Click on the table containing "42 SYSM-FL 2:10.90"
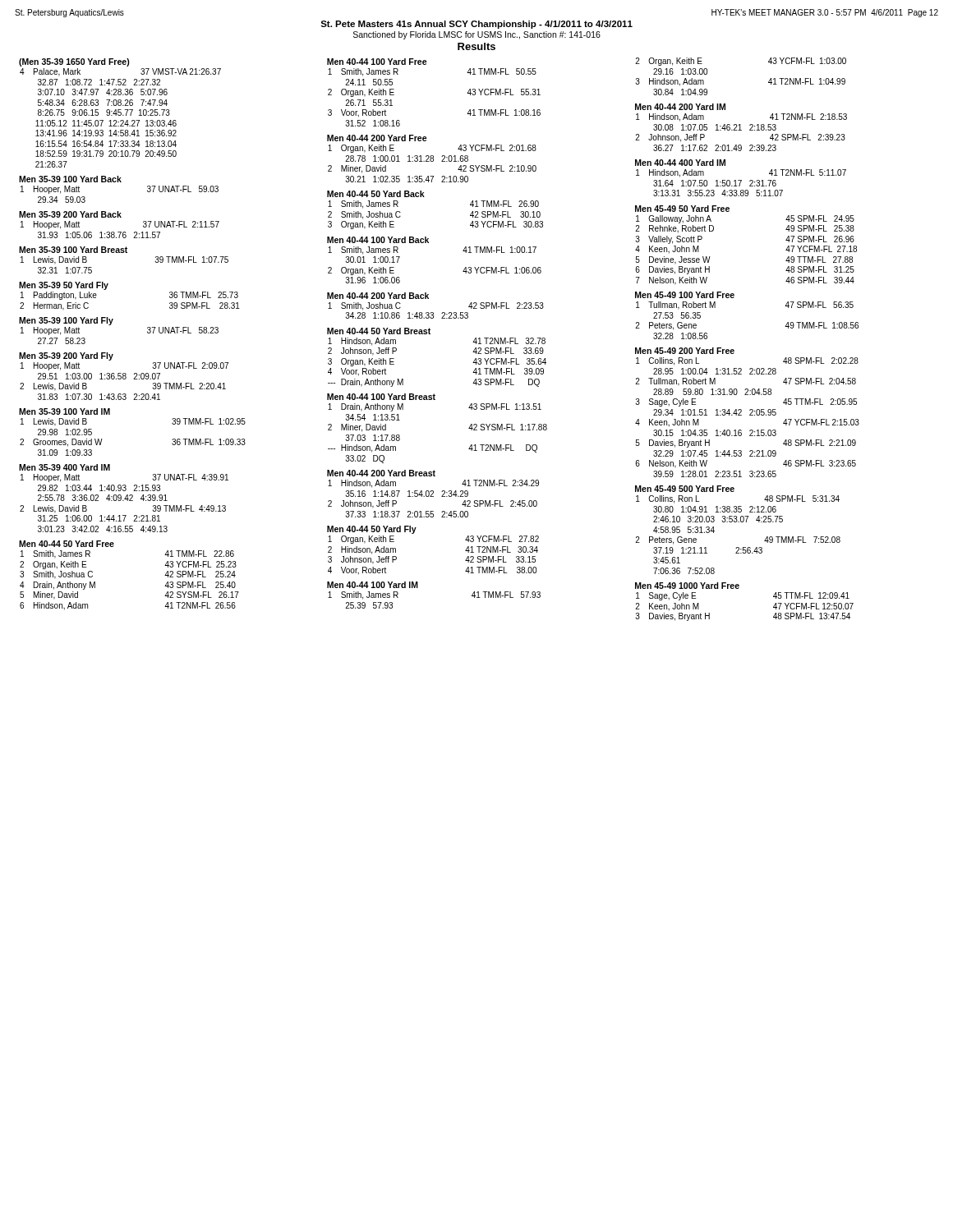This screenshot has height=1232, width=953. pyautogui.click(x=476, y=159)
